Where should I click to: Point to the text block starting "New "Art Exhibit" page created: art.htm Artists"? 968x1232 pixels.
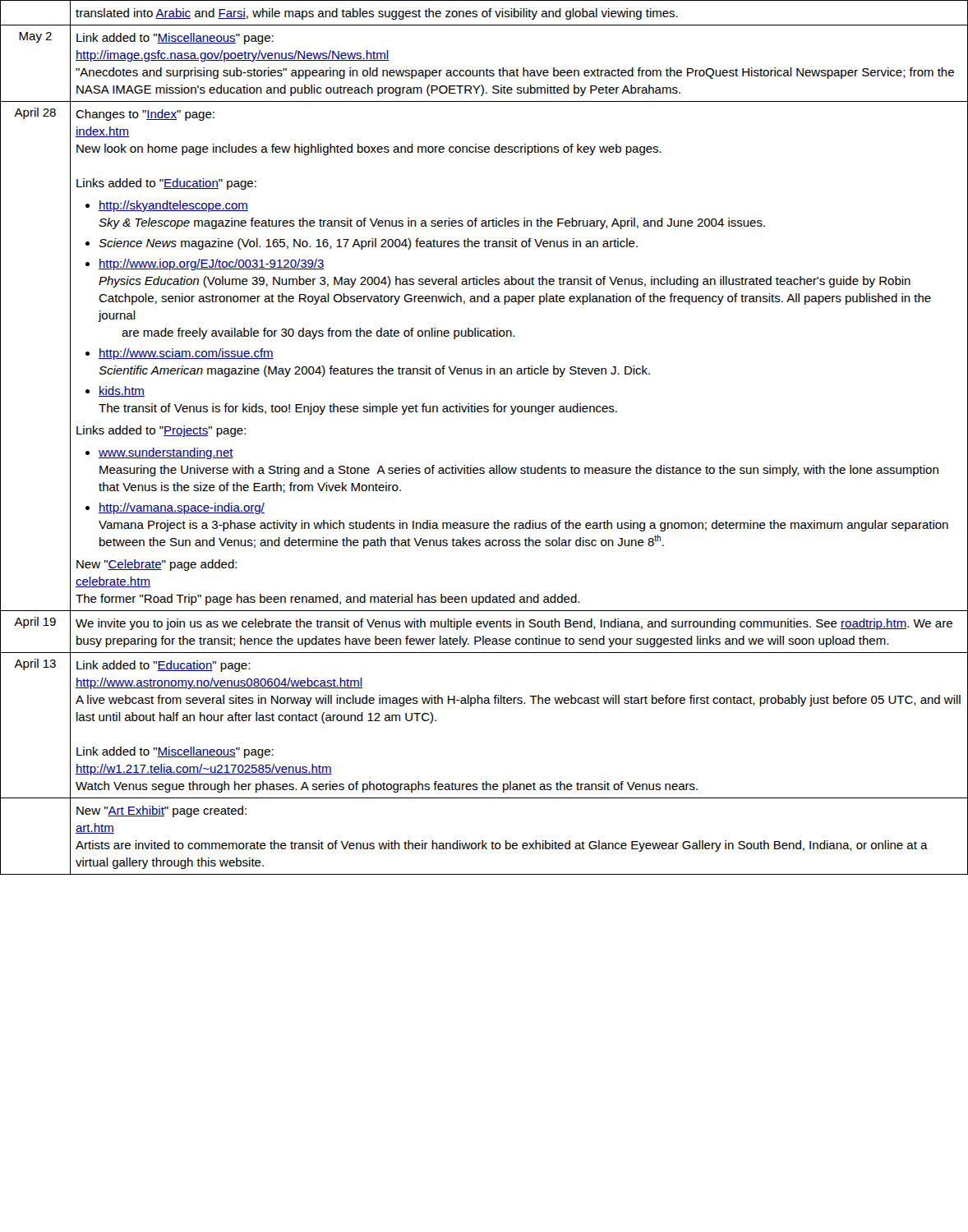501,836
